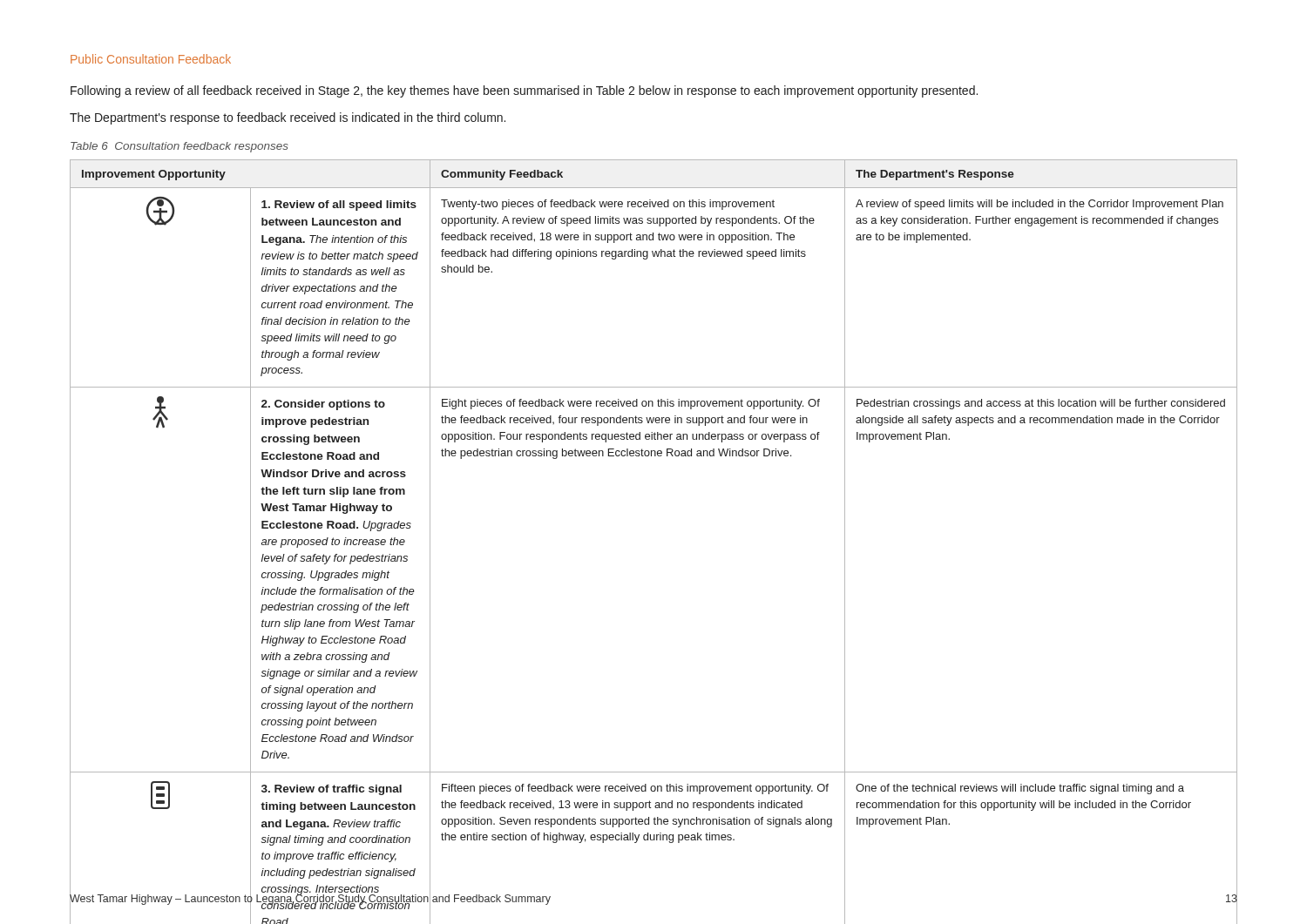This screenshot has width=1307, height=924.
Task: Navigate to the block starting "The Department's response to feedback received is"
Action: (x=288, y=118)
